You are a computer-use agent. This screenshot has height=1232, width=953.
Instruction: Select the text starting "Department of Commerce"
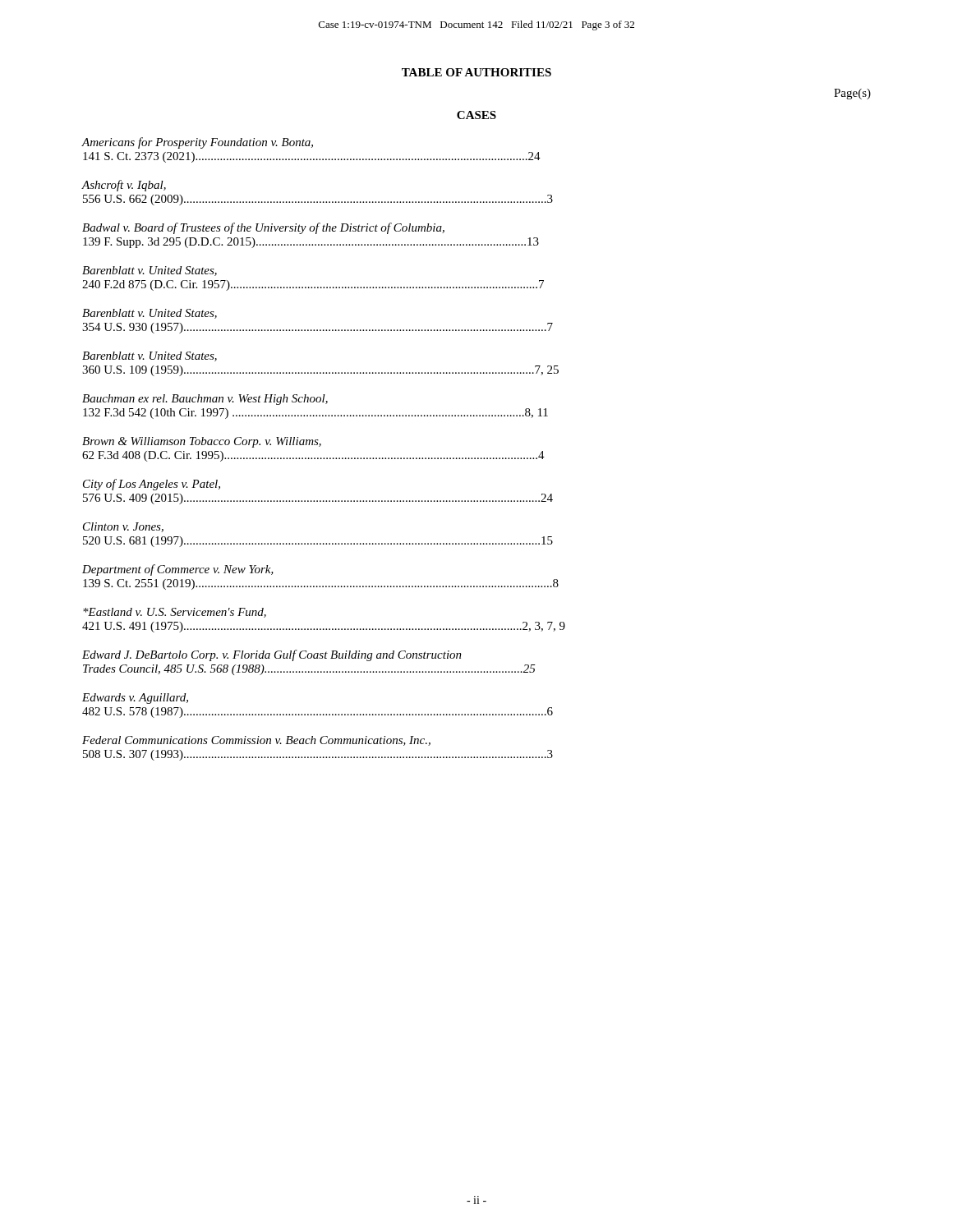click(x=476, y=577)
